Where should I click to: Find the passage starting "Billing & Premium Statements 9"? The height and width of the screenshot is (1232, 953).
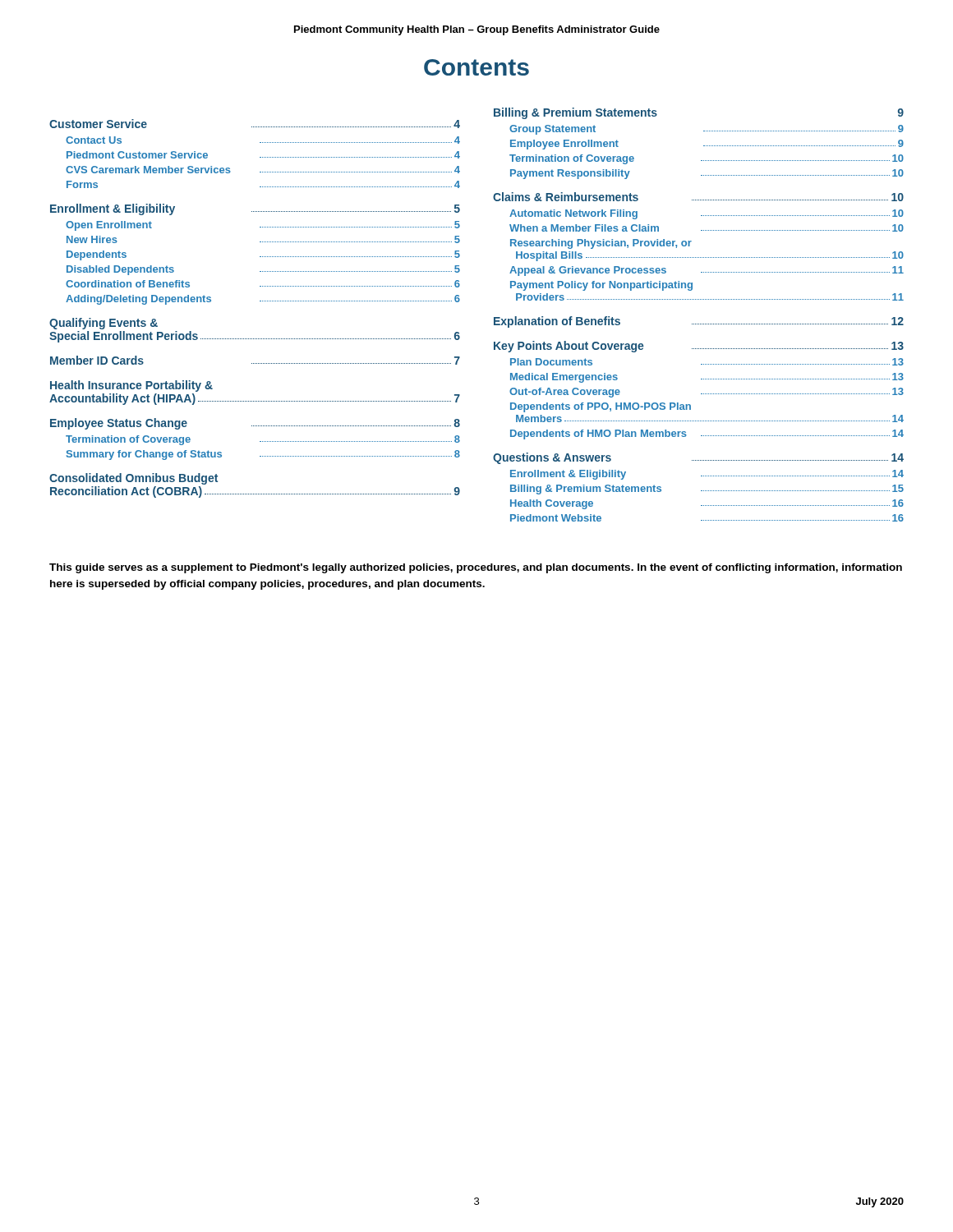tap(573, 113)
